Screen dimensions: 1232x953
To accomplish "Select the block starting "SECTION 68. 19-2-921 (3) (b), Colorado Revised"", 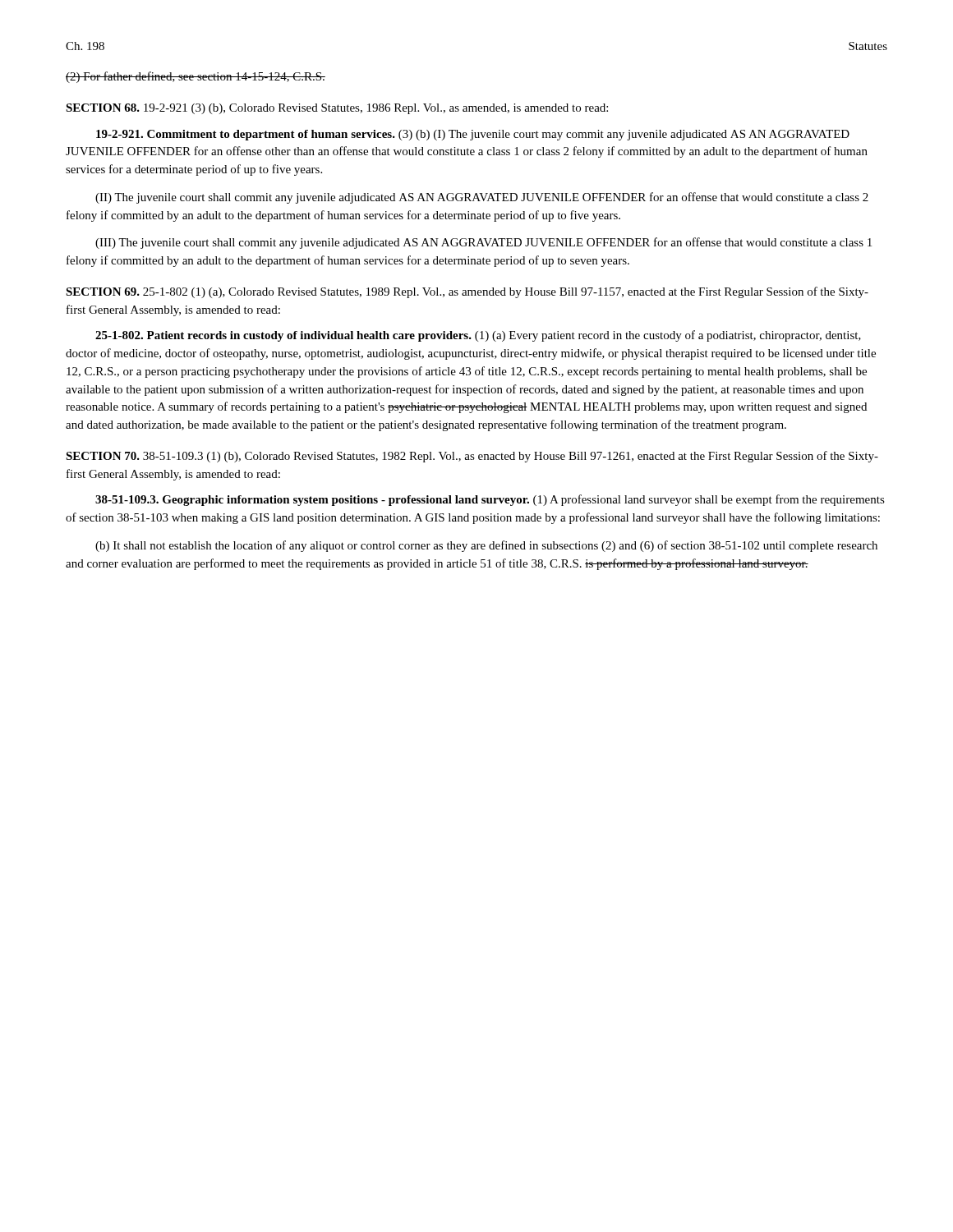I will click(x=337, y=107).
